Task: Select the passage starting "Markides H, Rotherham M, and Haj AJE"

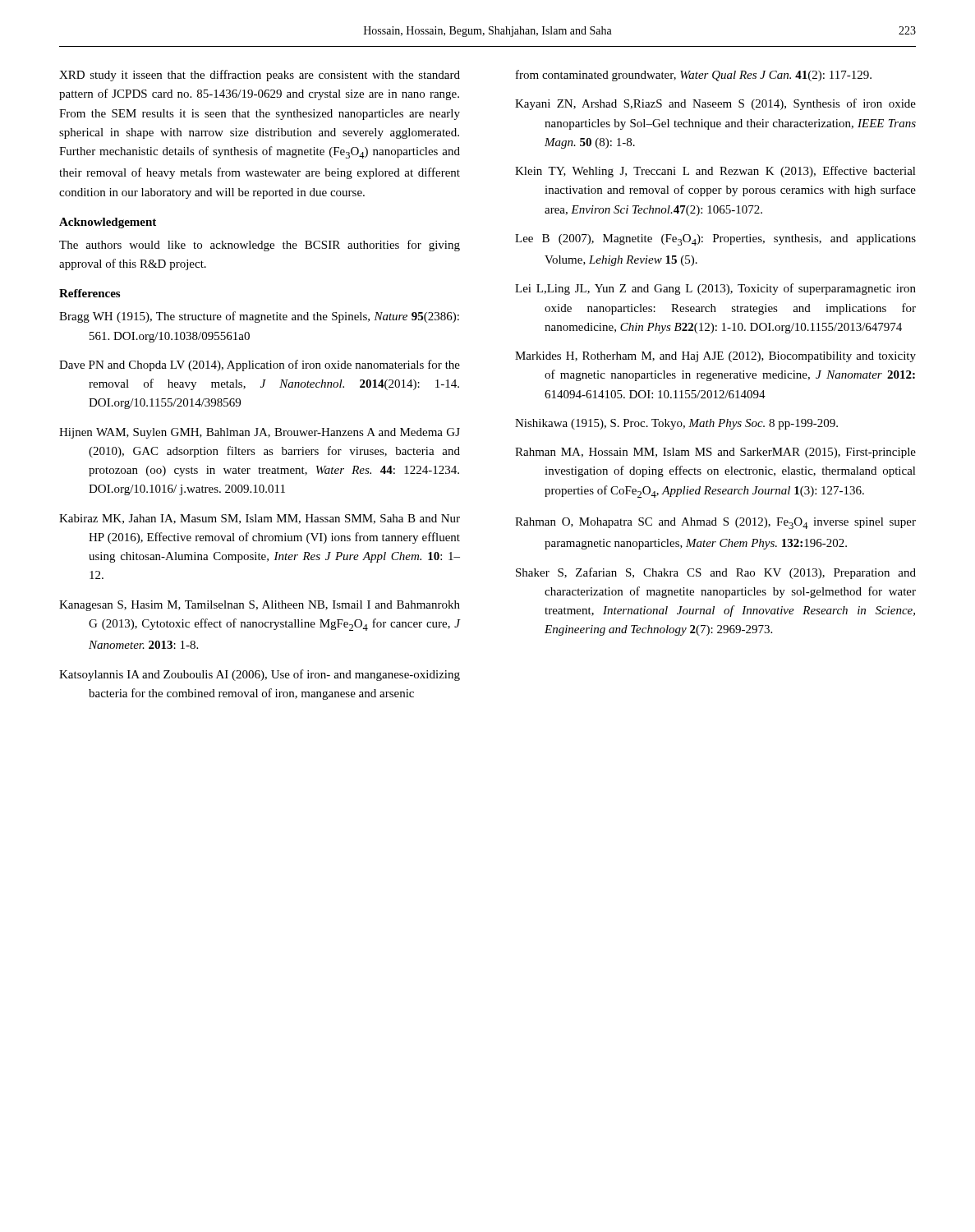Action: point(715,375)
